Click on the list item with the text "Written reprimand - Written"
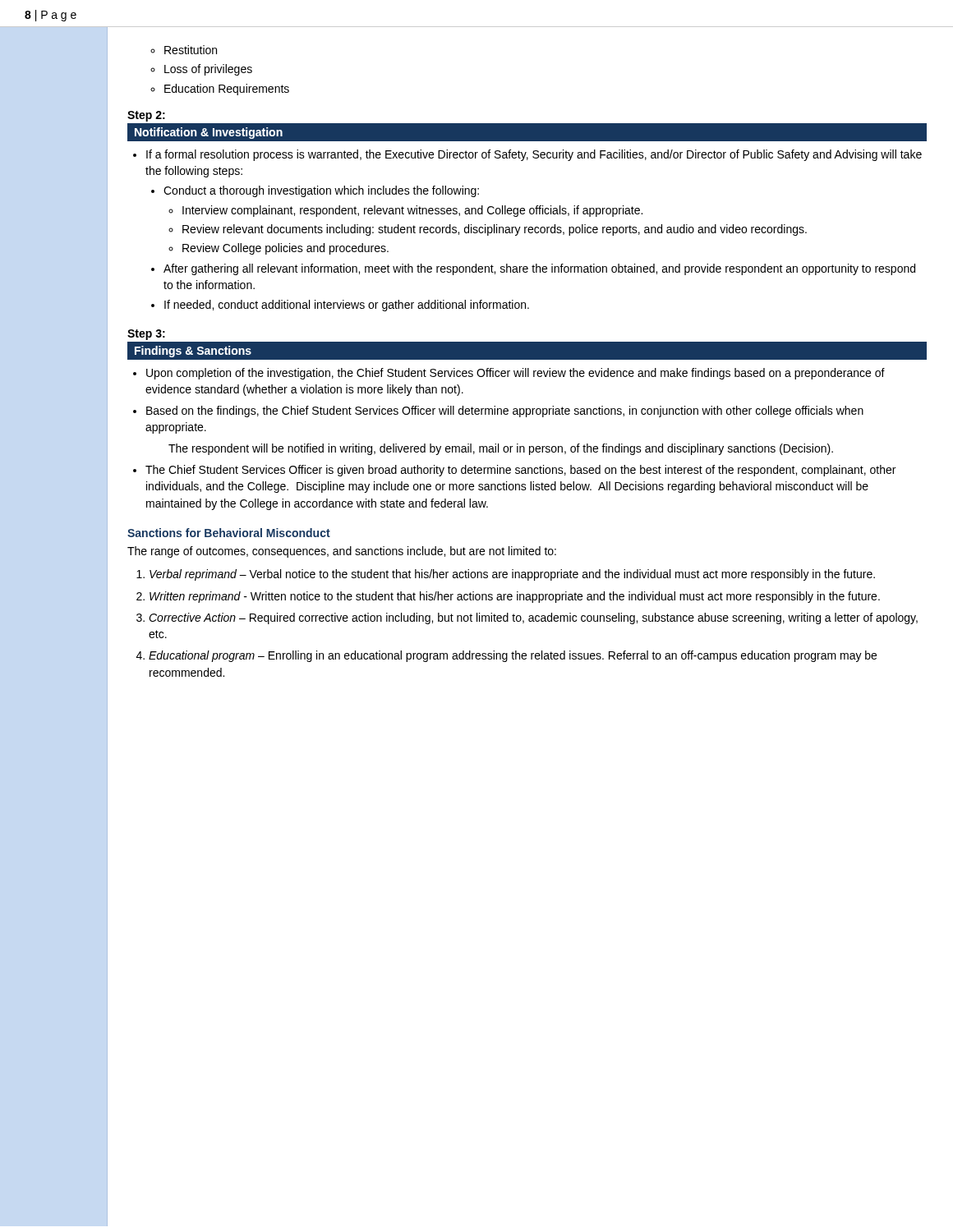Viewport: 953px width, 1232px height. (515, 596)
